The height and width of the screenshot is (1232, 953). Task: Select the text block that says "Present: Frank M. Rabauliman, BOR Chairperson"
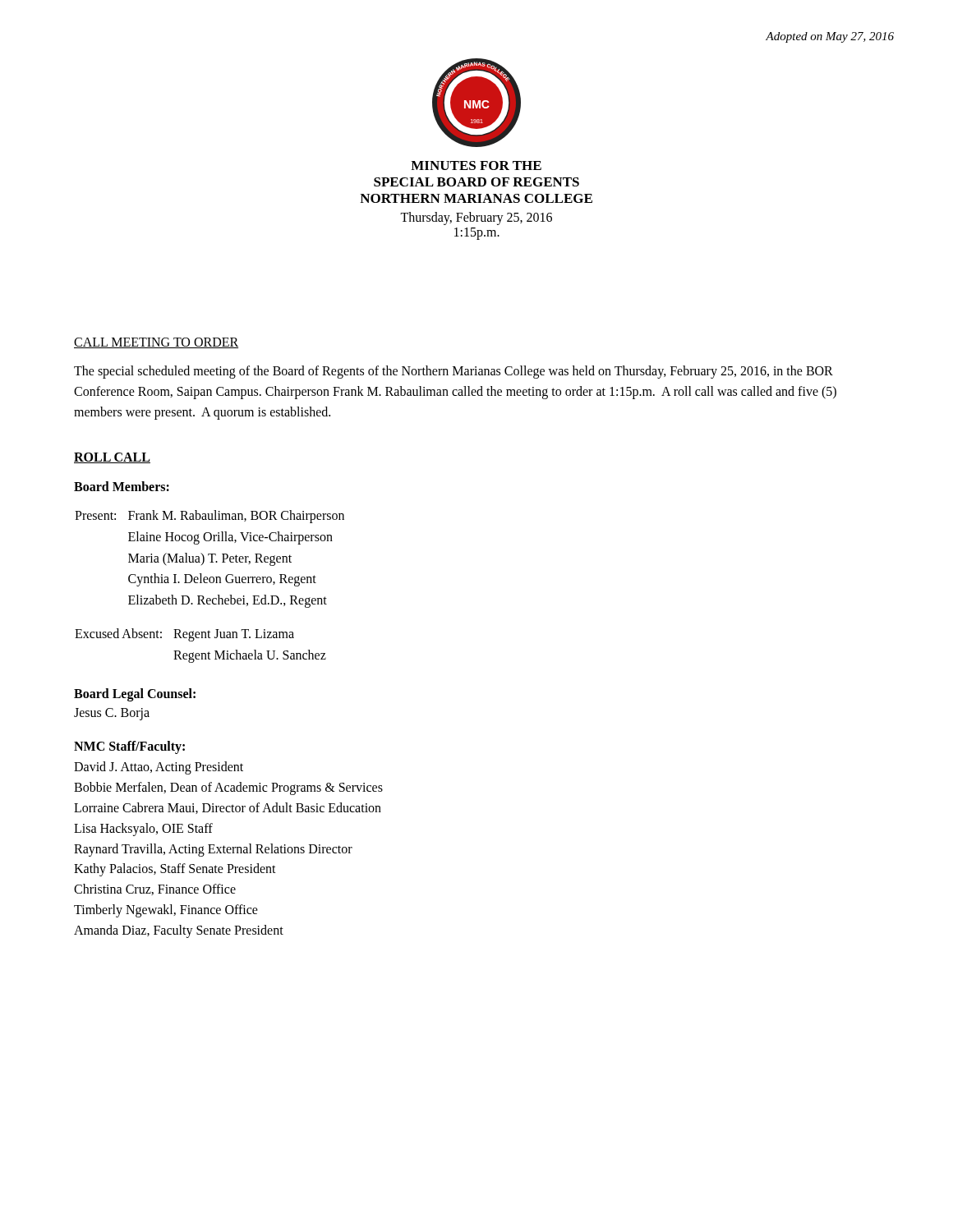[x=210, y=558]
